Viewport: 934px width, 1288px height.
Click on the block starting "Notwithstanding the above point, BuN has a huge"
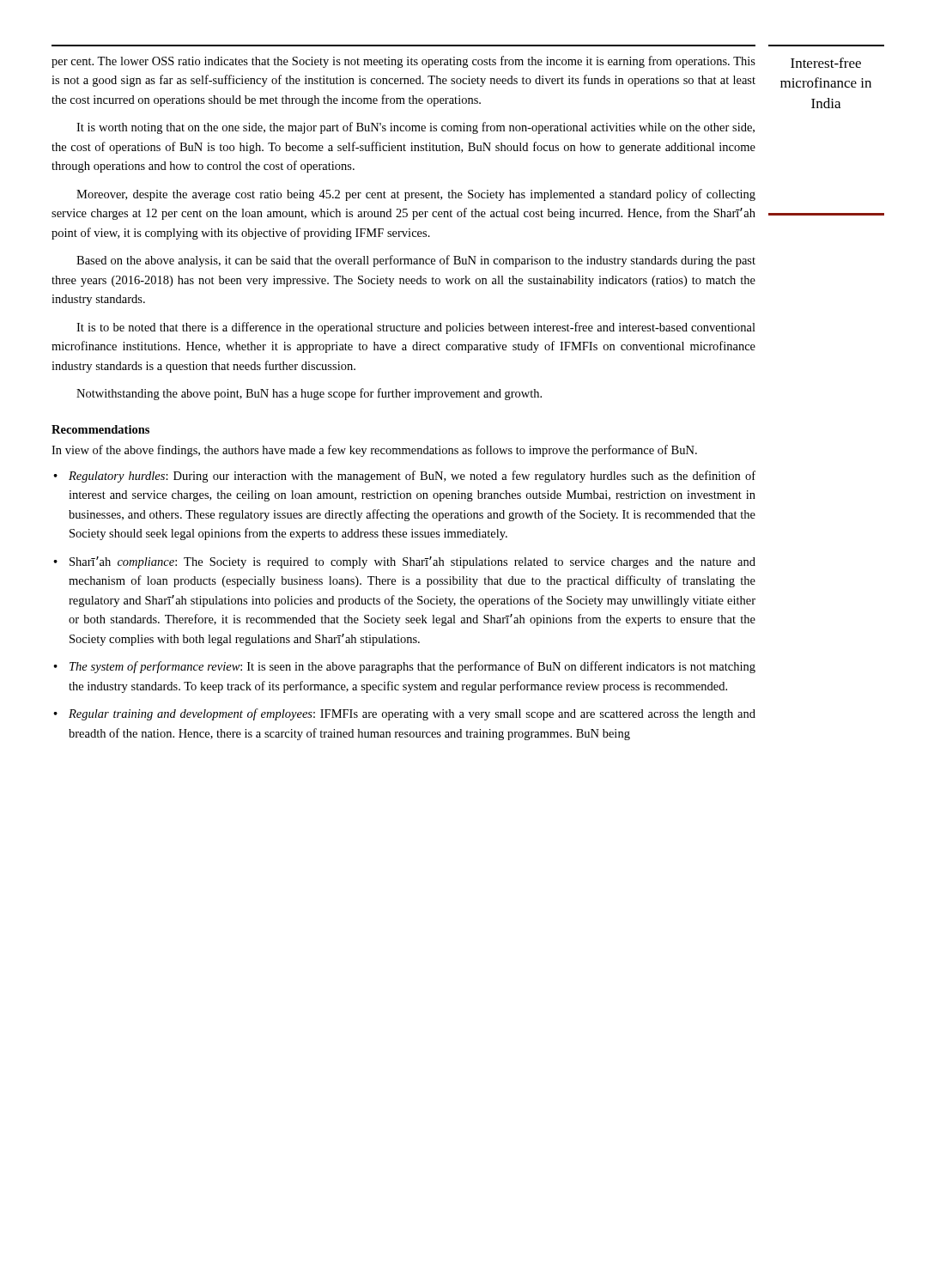pos(403,393)
